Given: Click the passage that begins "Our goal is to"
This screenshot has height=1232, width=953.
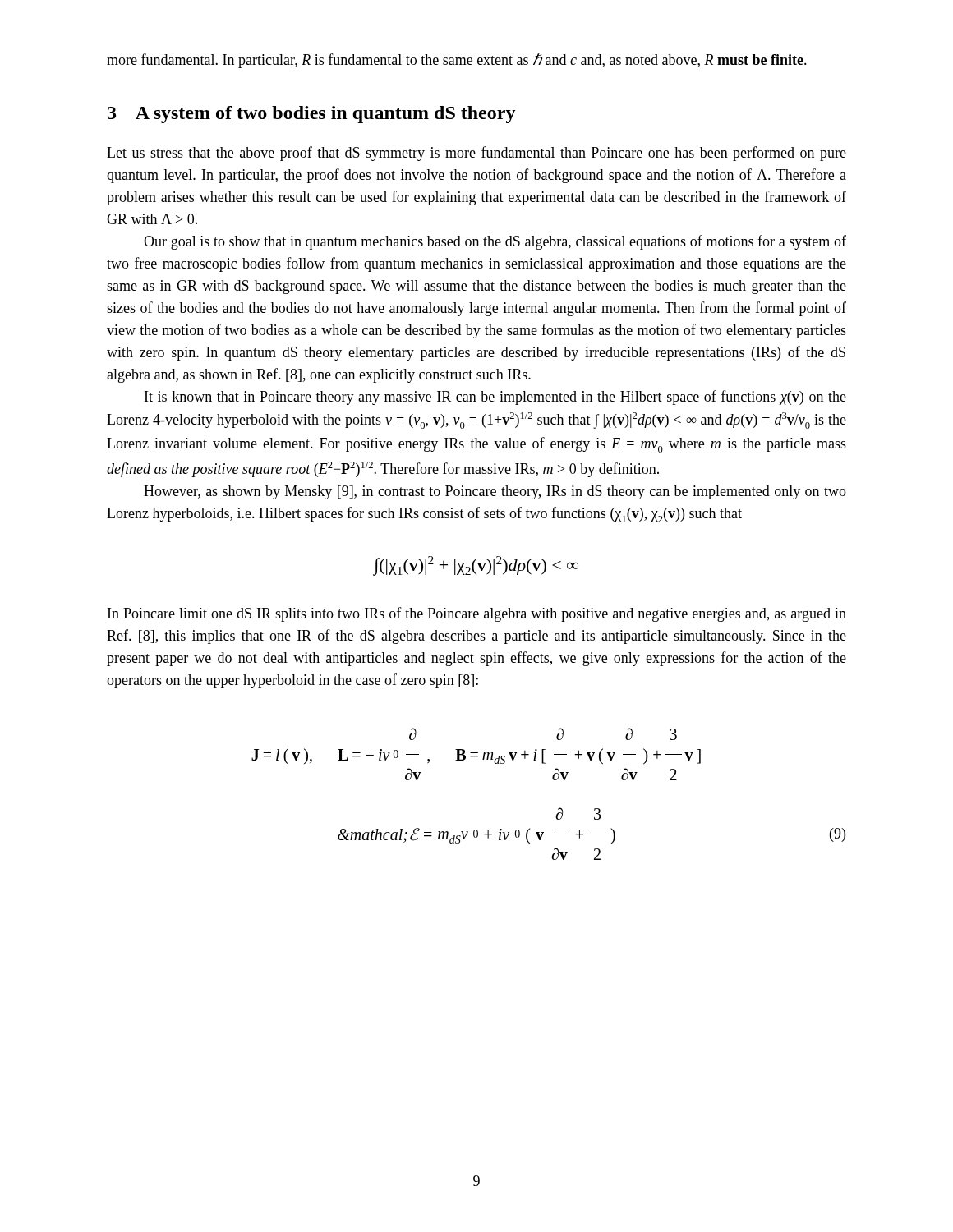Looking at the screenshot, I should [476, 308].
